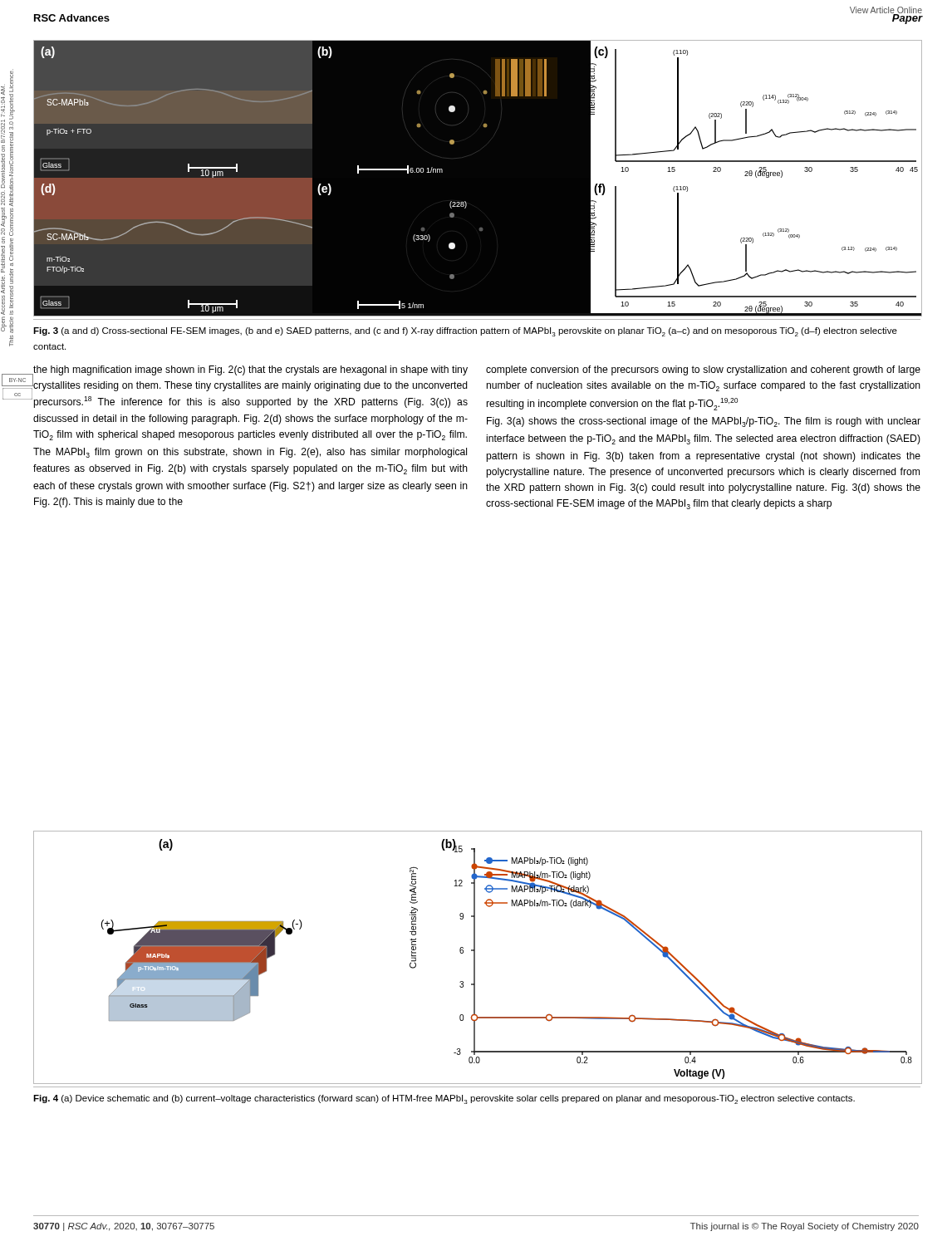This screenshot has height=1246, width=952.
Task: Locate the photo
Action: pos(478,178)
